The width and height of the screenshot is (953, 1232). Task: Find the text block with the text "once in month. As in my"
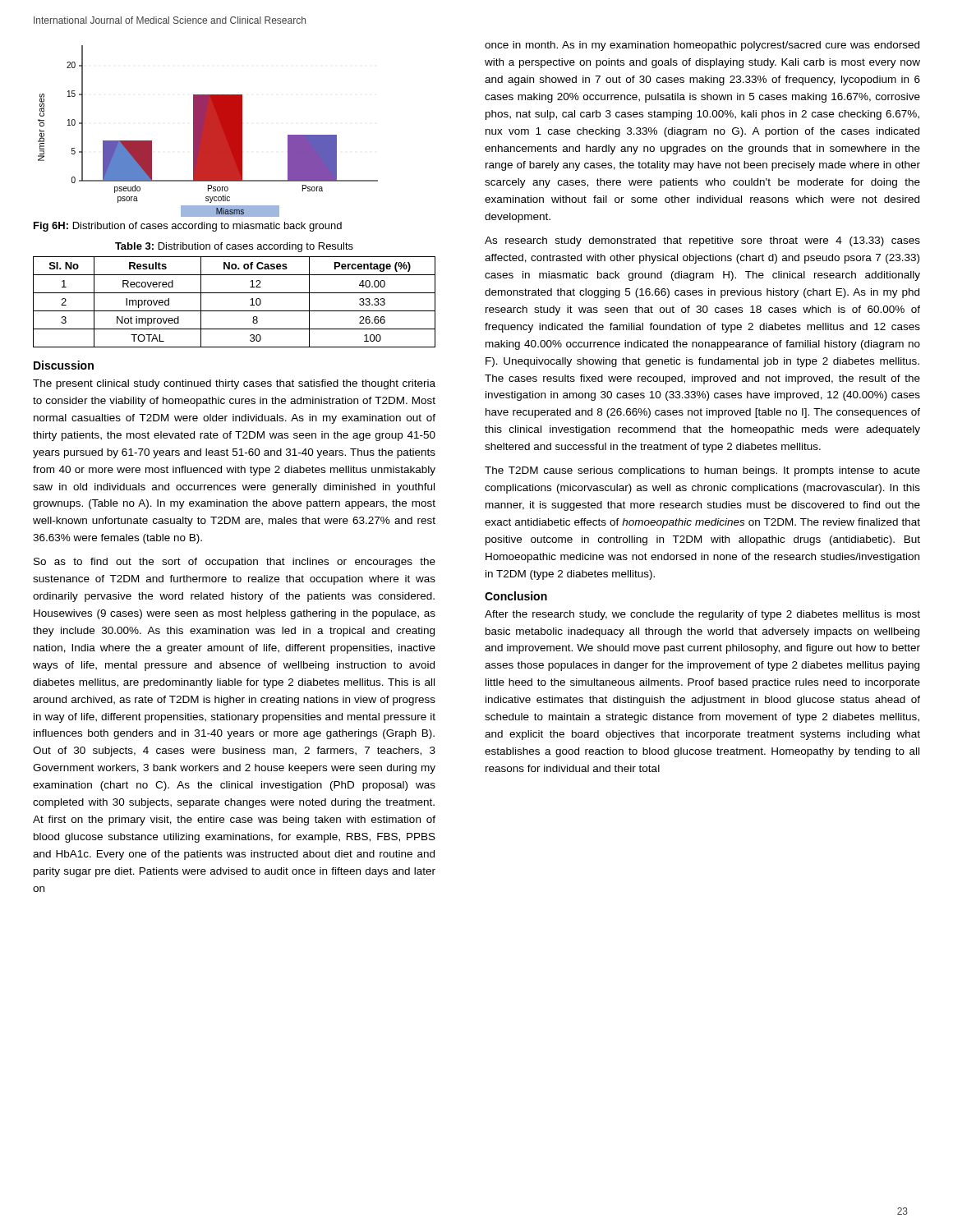pyautogui.click(x=702, y=131)
